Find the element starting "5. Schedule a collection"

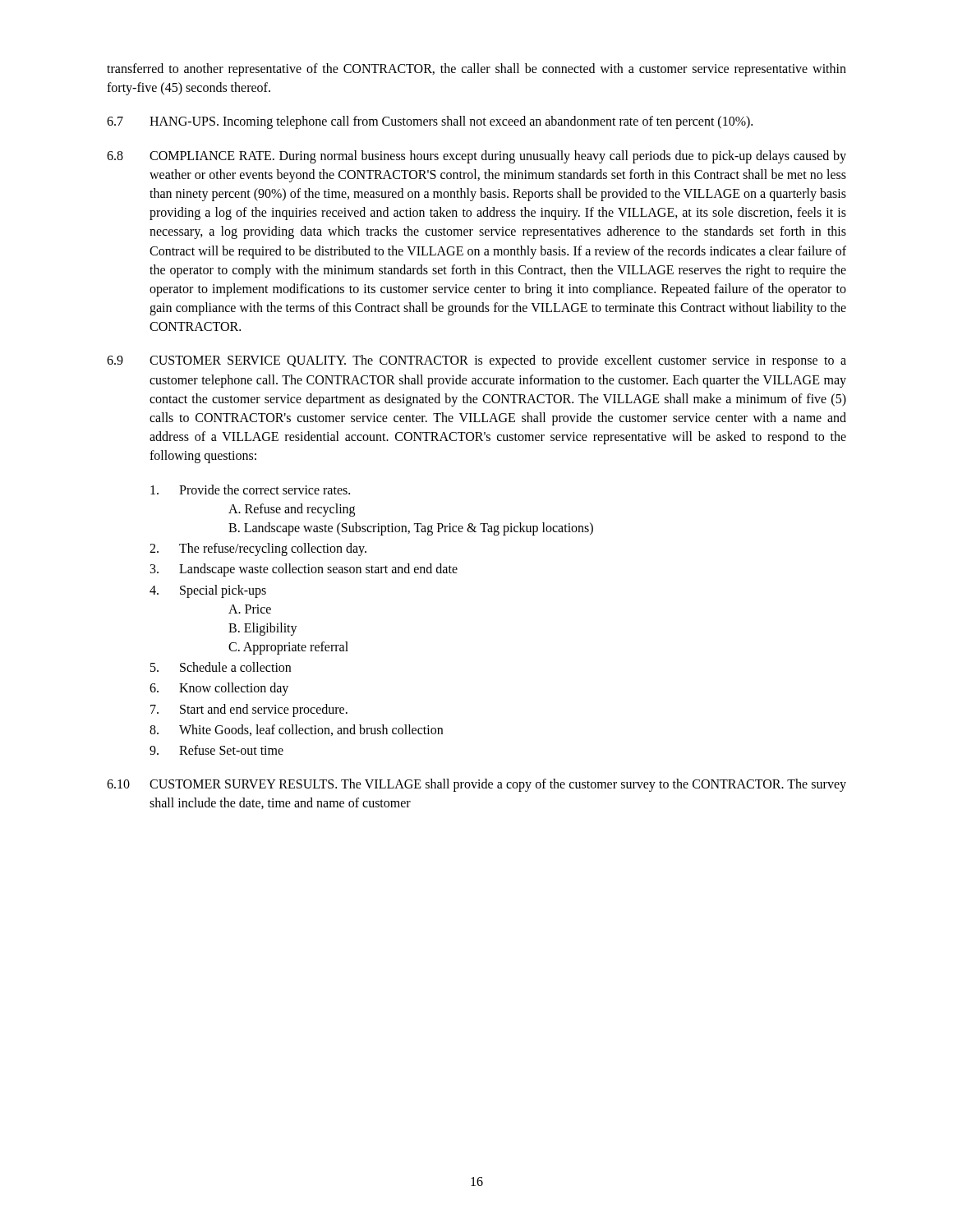[221, 667]
